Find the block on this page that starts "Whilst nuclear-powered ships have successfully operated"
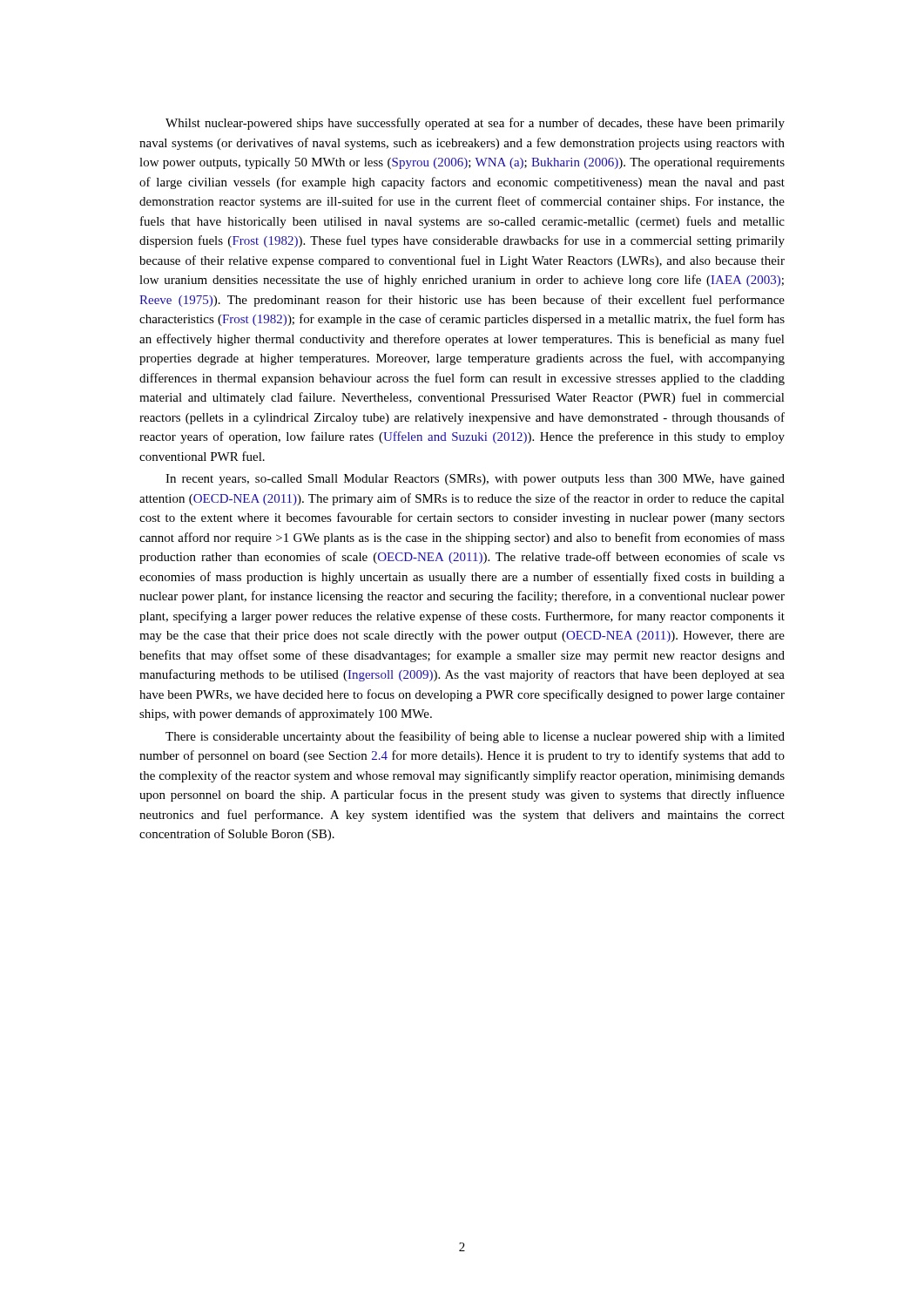The width and height of the screenshot is (924, 1307). (x=462, y=479)
